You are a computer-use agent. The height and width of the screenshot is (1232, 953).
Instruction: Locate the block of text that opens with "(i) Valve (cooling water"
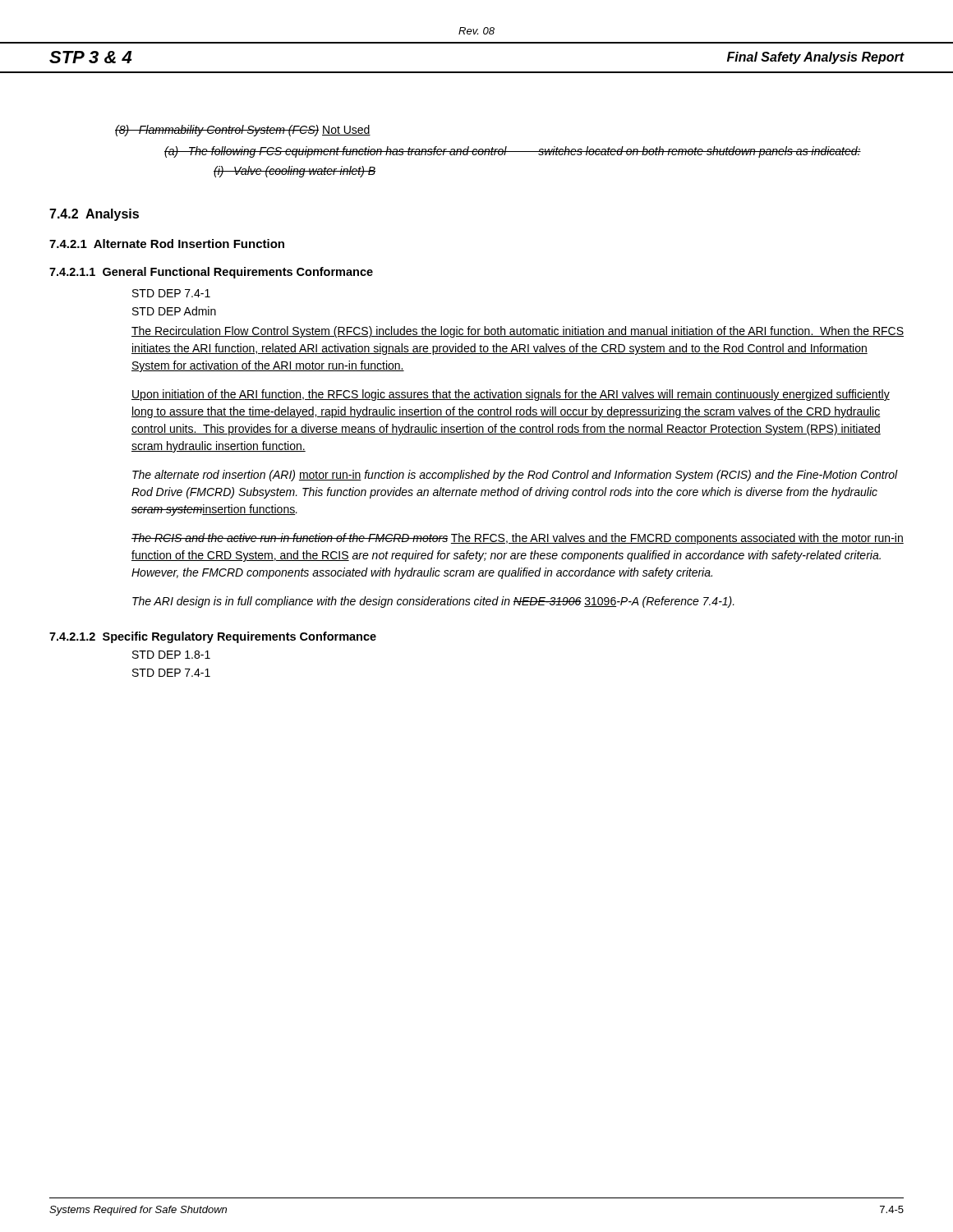(295, 171)
